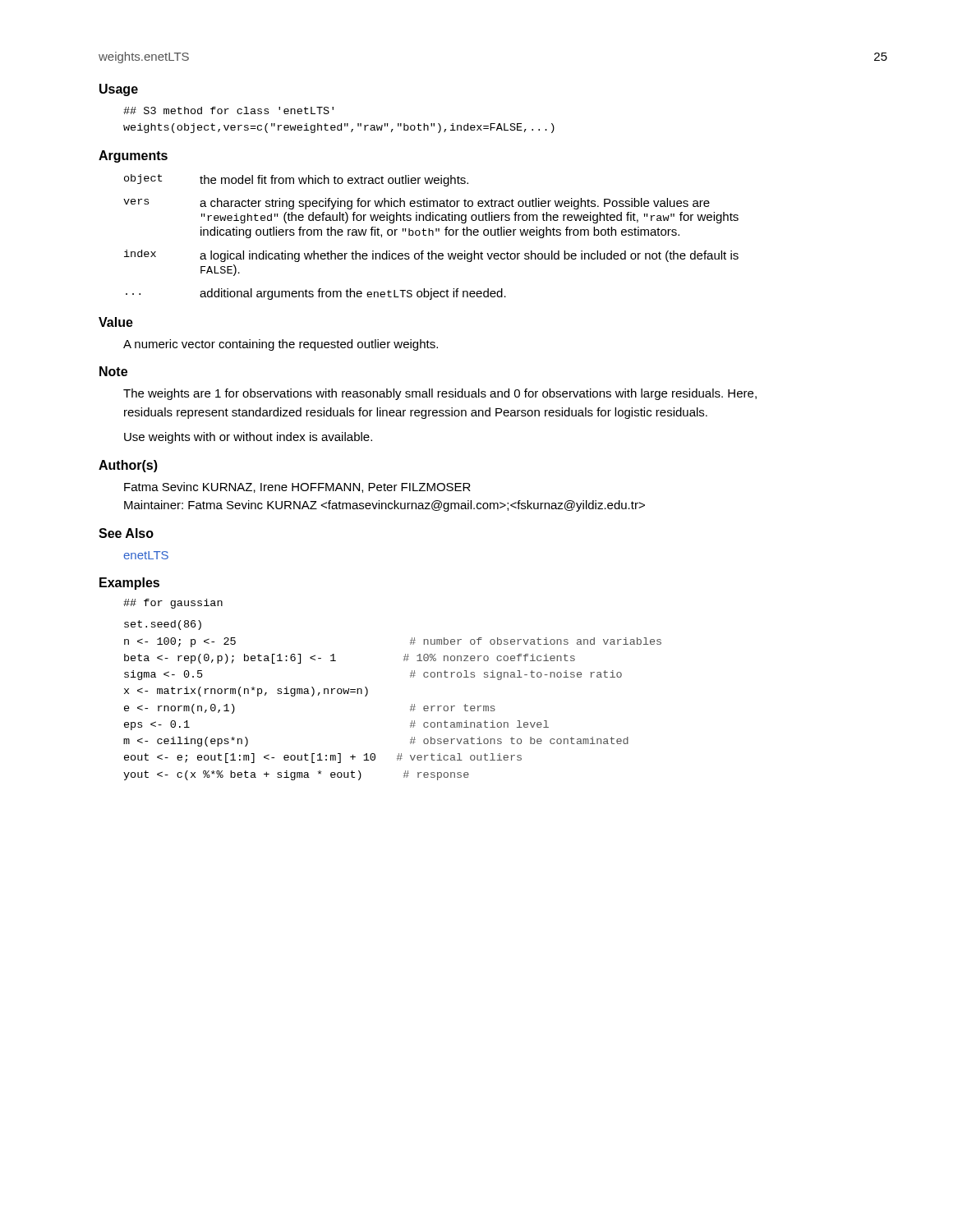Locate the text block with the text "S3 method for"
This screenshot has height=1232, width=953.
point(448,120)
